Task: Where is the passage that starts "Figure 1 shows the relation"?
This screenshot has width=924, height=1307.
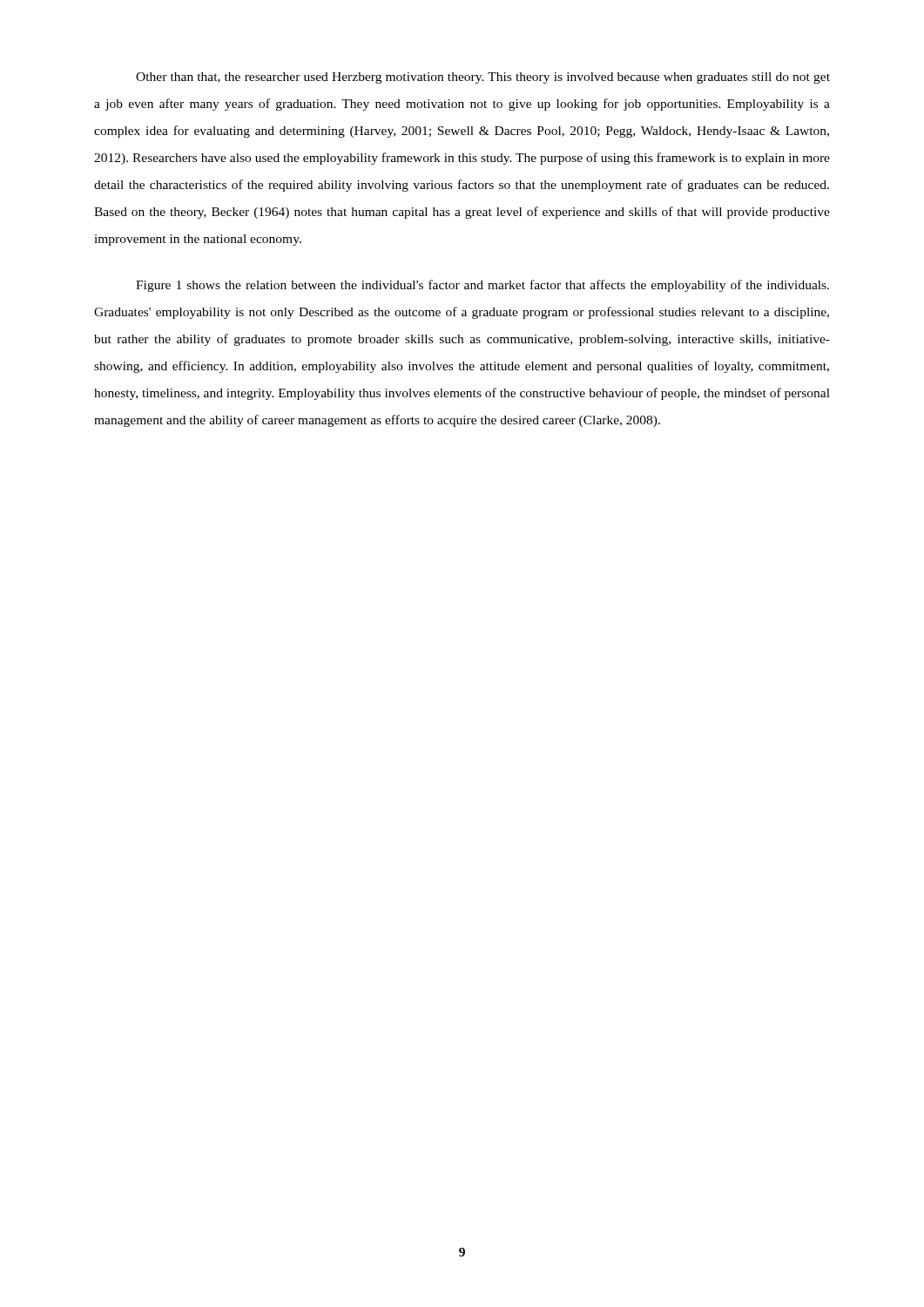Action: click(462, 352)
